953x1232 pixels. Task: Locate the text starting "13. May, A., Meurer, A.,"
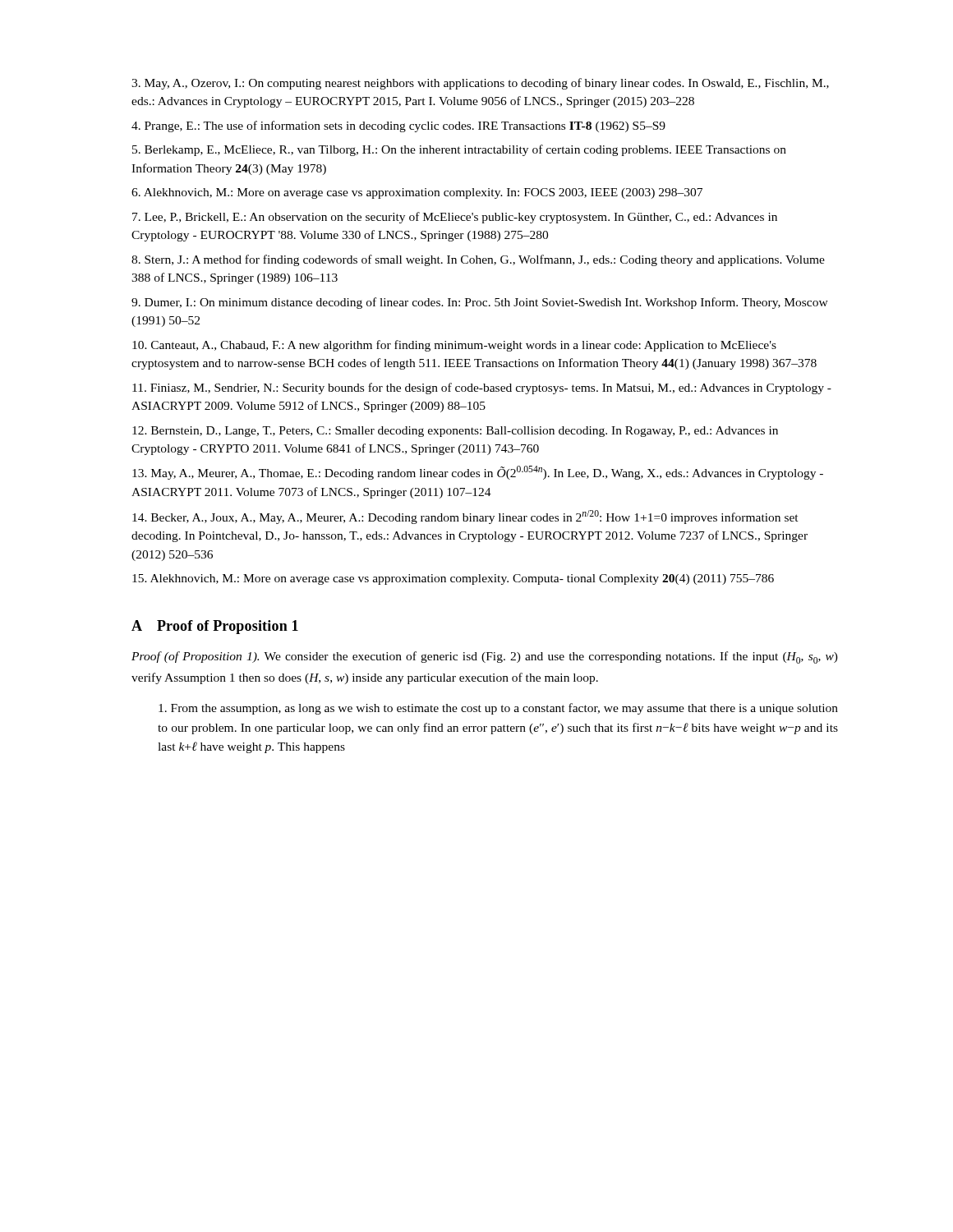tap(478, 482)
